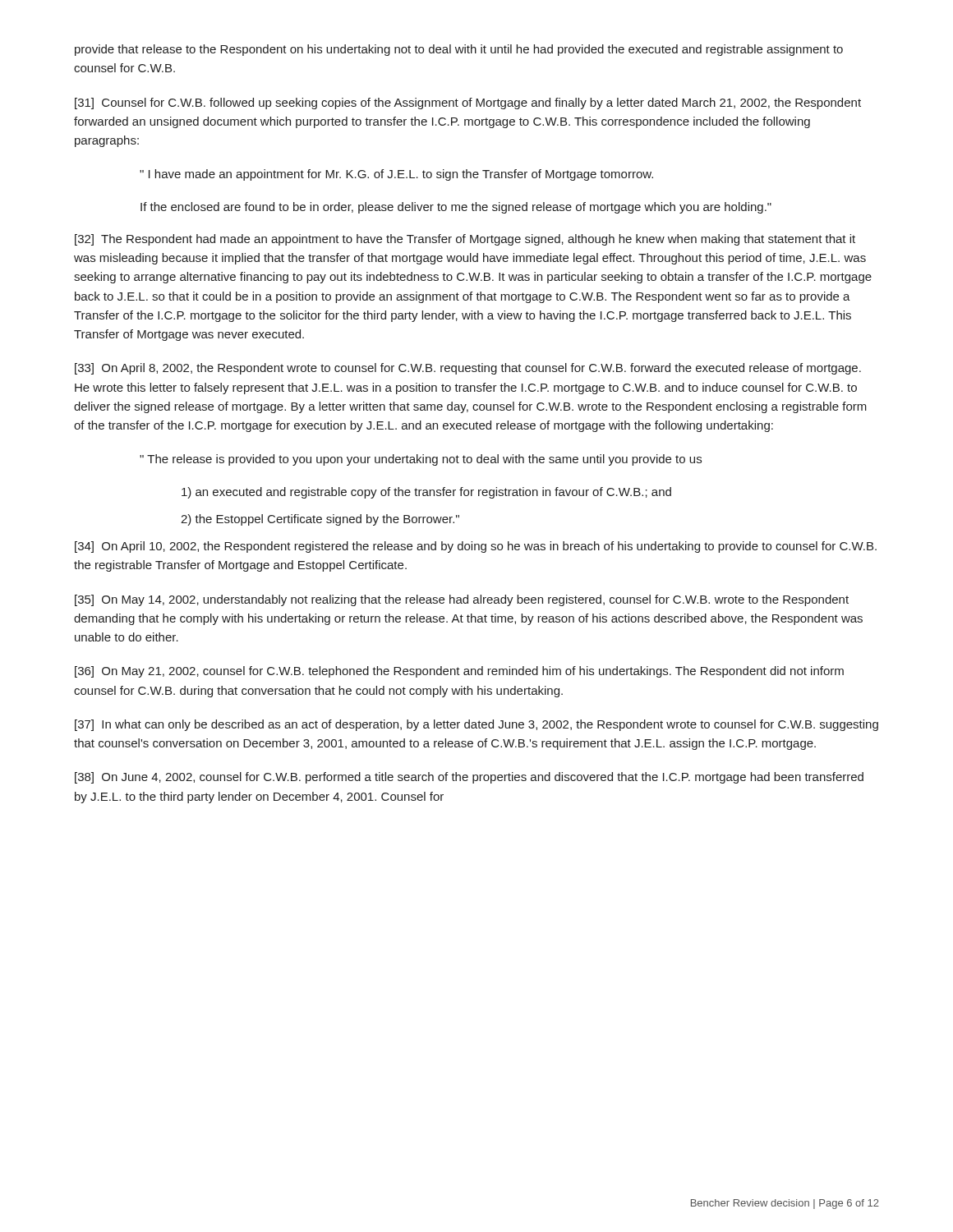This screenshot has height=1232, width=953.
Task: Locate the block starting "provide that release to the Respondent on"
Action: [459, 58]
